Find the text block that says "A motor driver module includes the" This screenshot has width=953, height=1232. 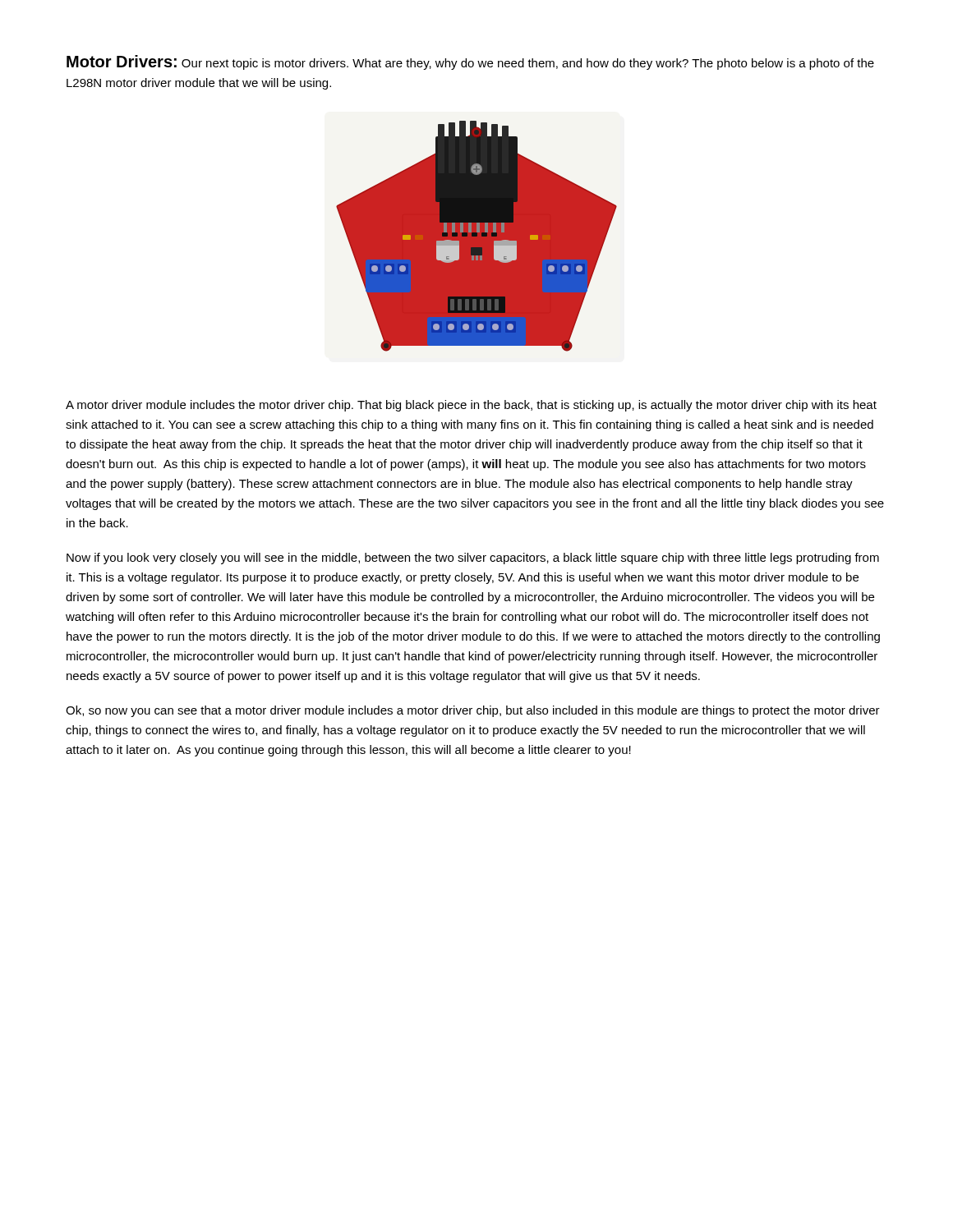(475, 463)
